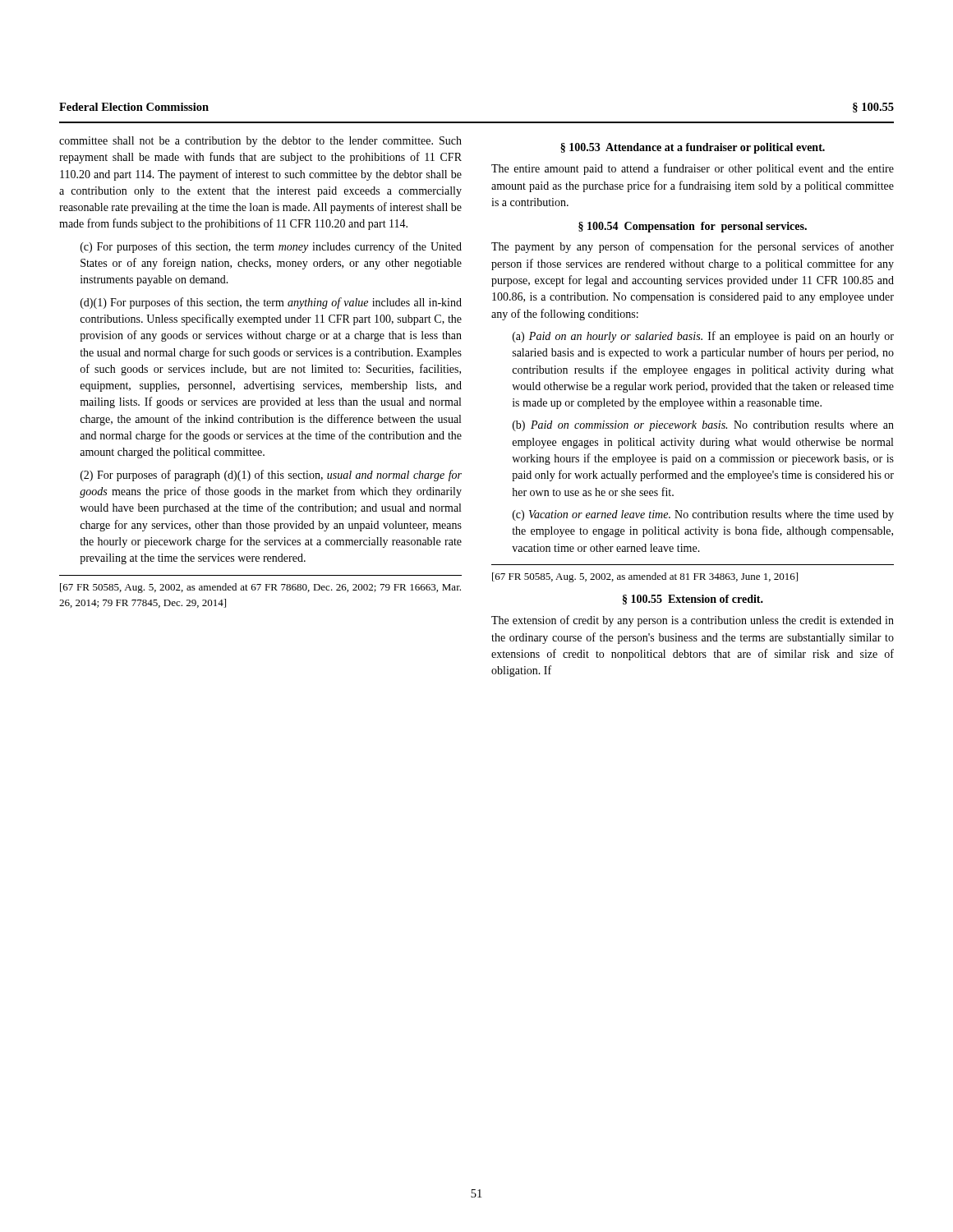Select the passage starting "(c) For purposes of this"

coord(260,264)
